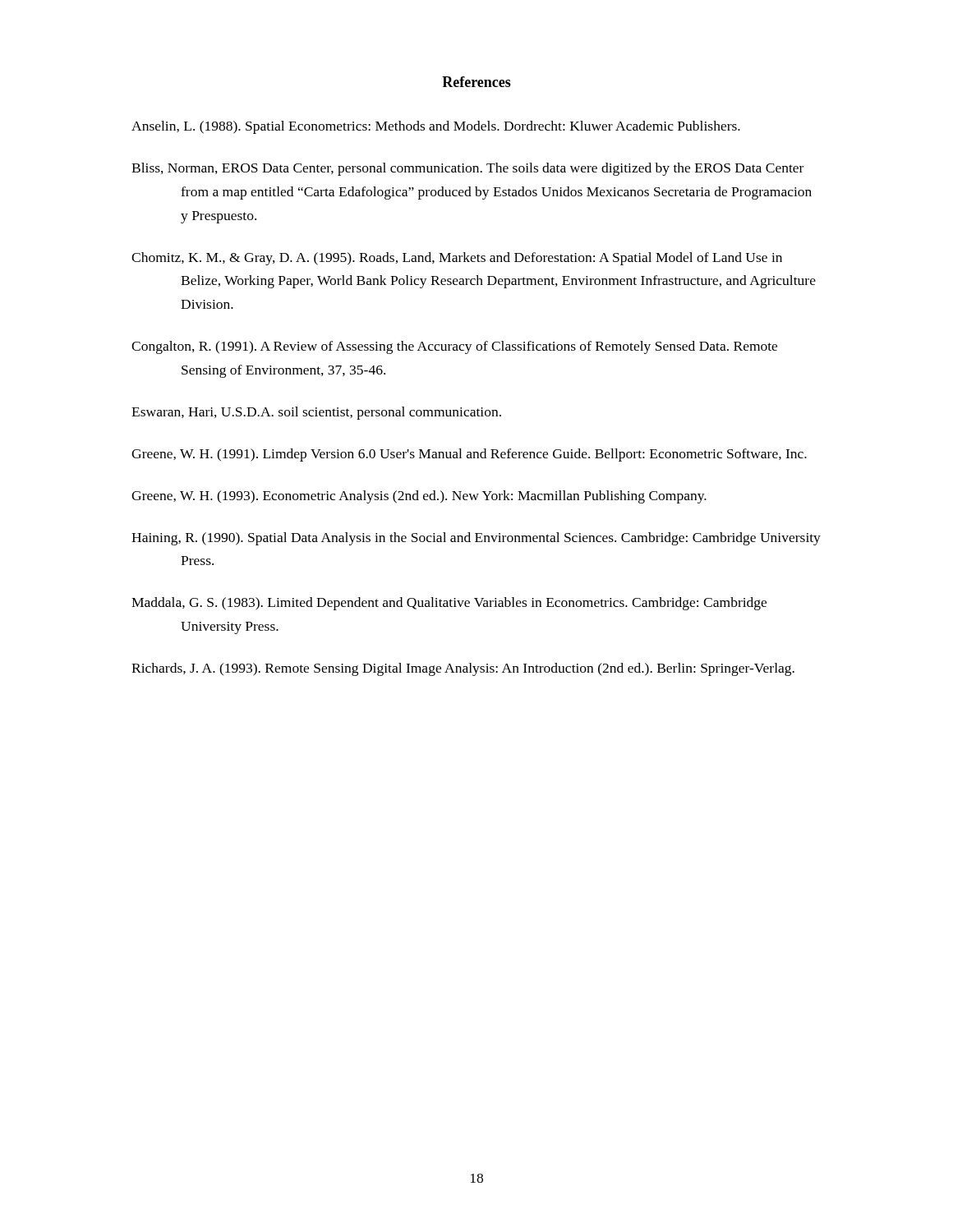Click on the list item that says "Anselin, L. (1988)."
This screenshot has height=1232, width=953.
point(436,126)
